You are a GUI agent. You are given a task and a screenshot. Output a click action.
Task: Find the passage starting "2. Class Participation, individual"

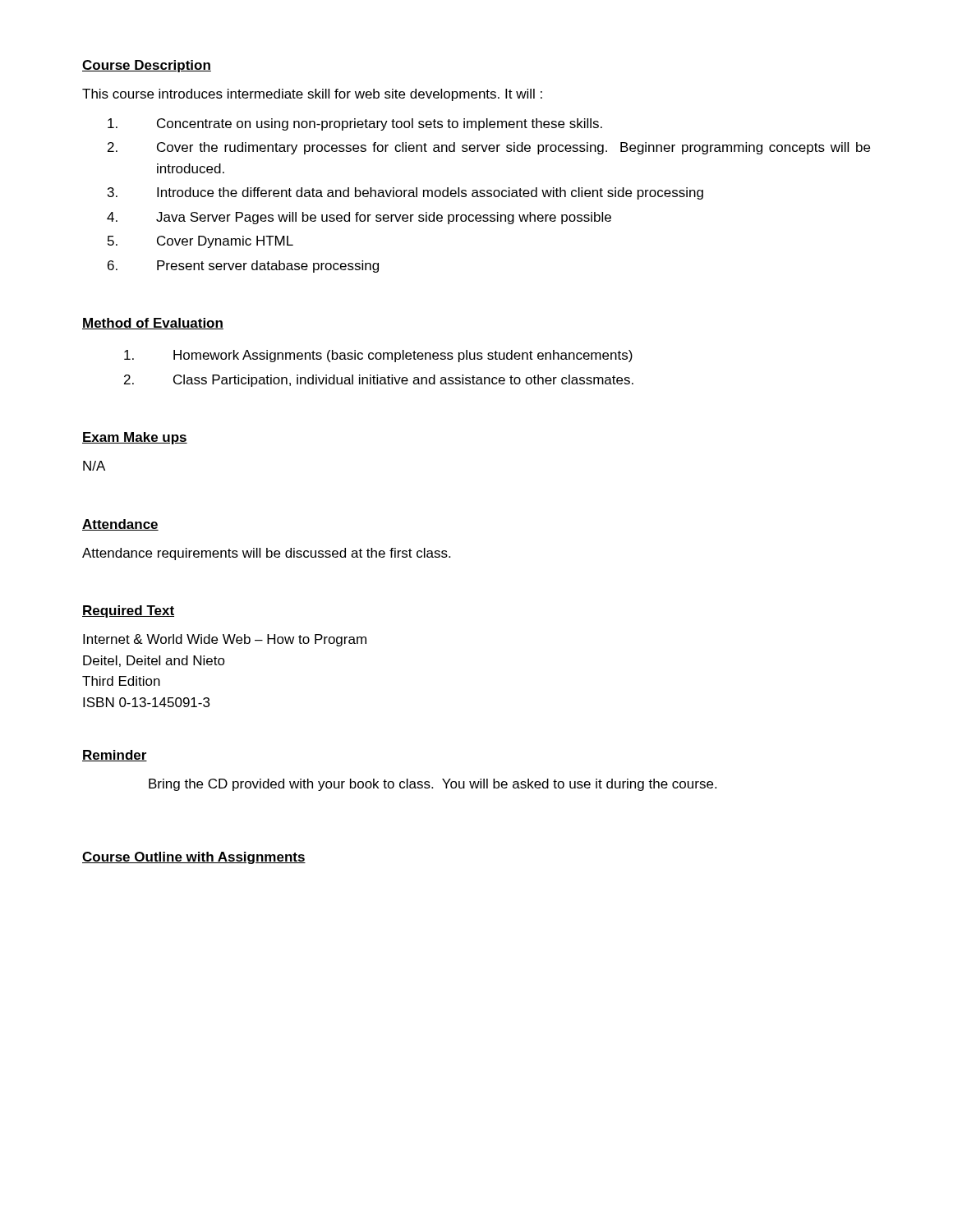click(476, 380)
